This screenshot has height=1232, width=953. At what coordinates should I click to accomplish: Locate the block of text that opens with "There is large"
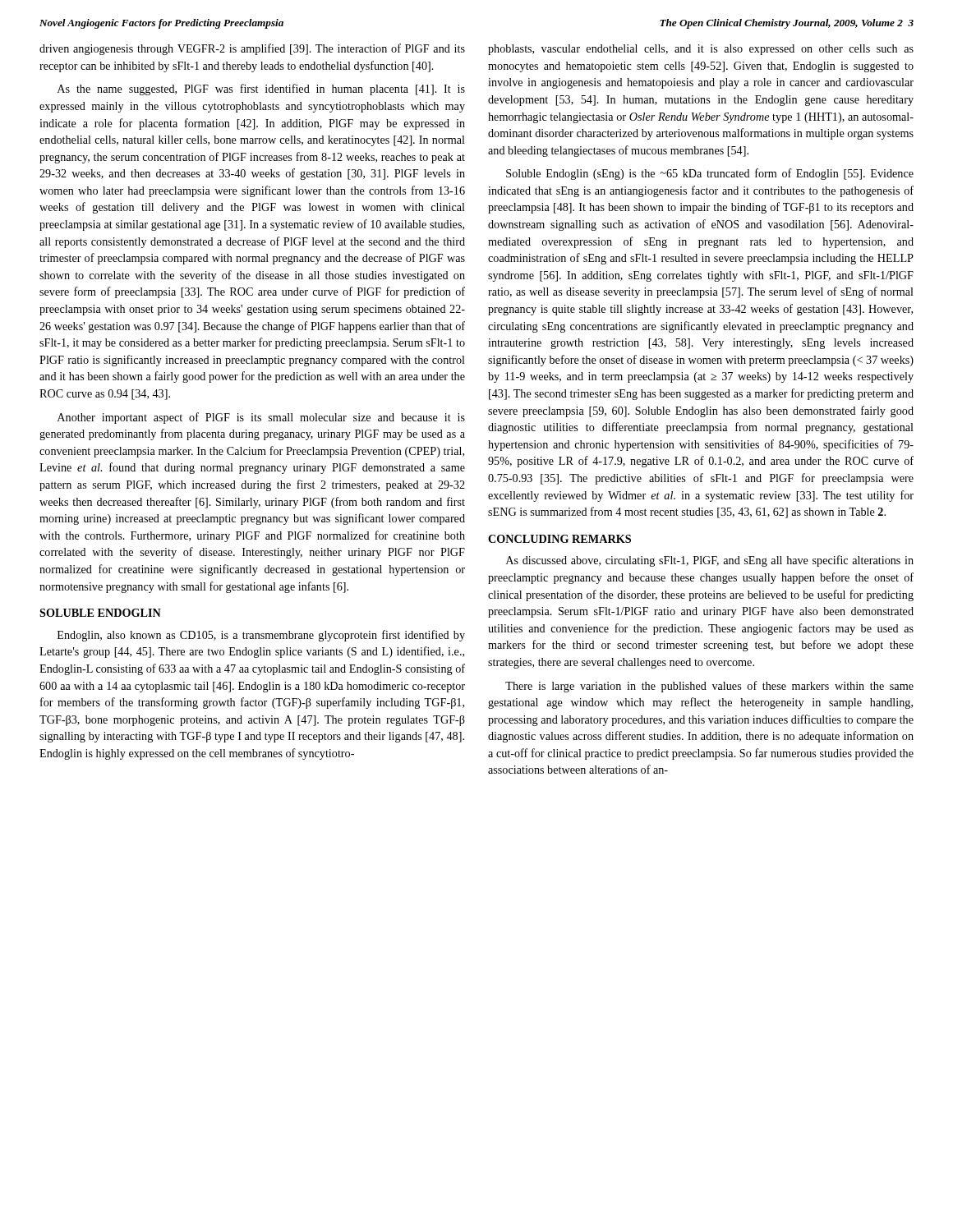[701, 728]
